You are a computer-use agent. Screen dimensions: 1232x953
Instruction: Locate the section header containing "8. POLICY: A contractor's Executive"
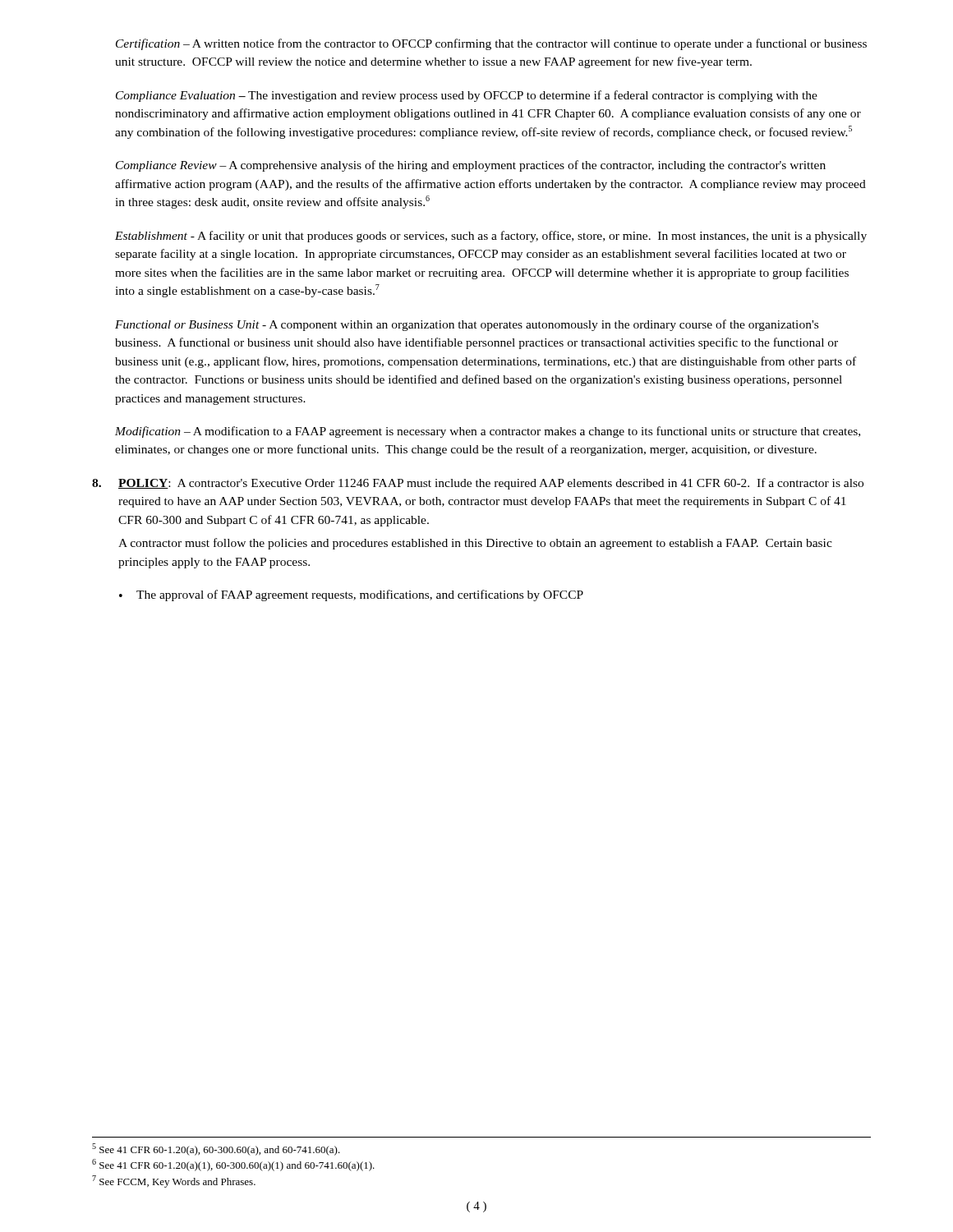[481, 501]
